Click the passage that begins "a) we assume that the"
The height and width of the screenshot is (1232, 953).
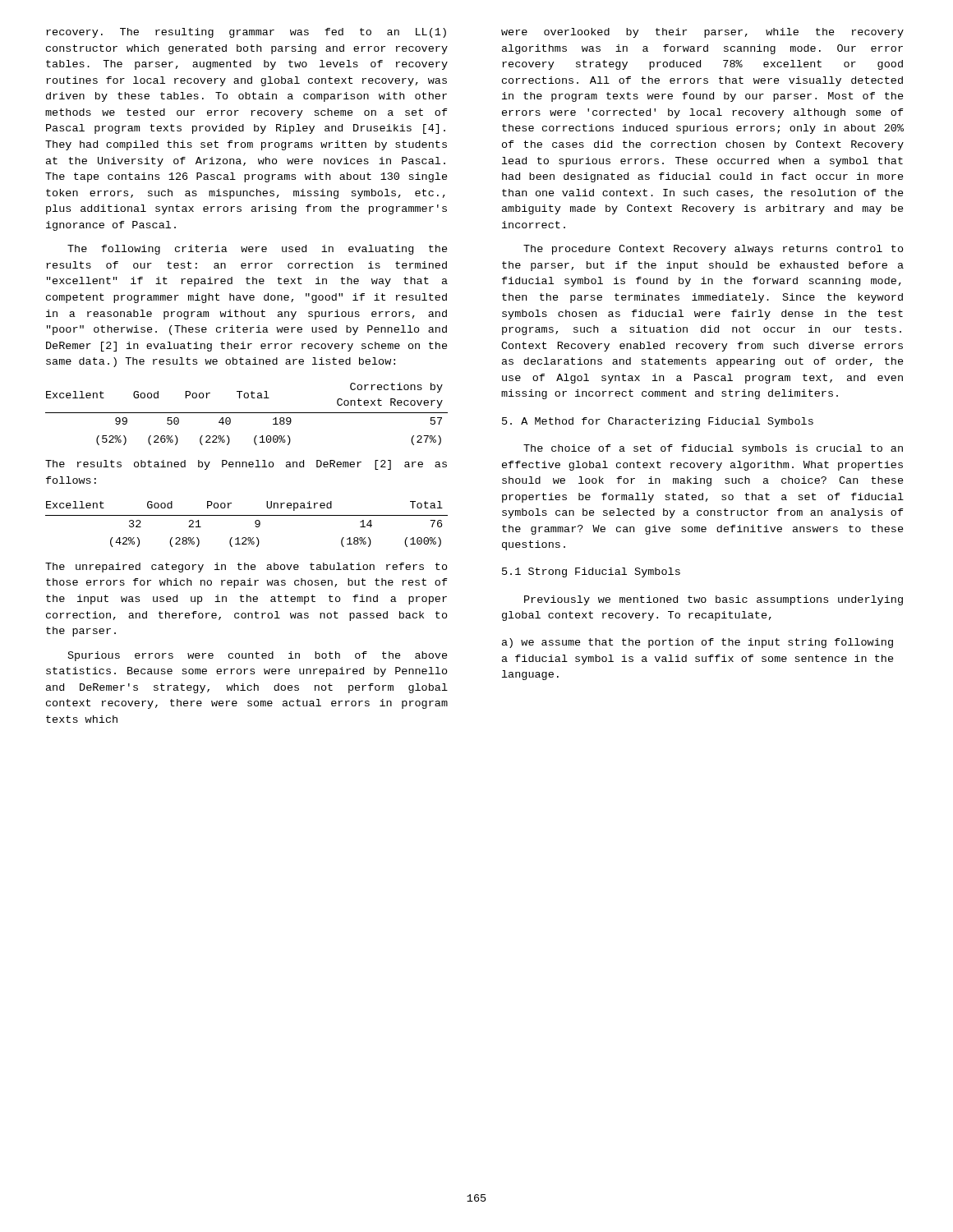pos(702,659)
